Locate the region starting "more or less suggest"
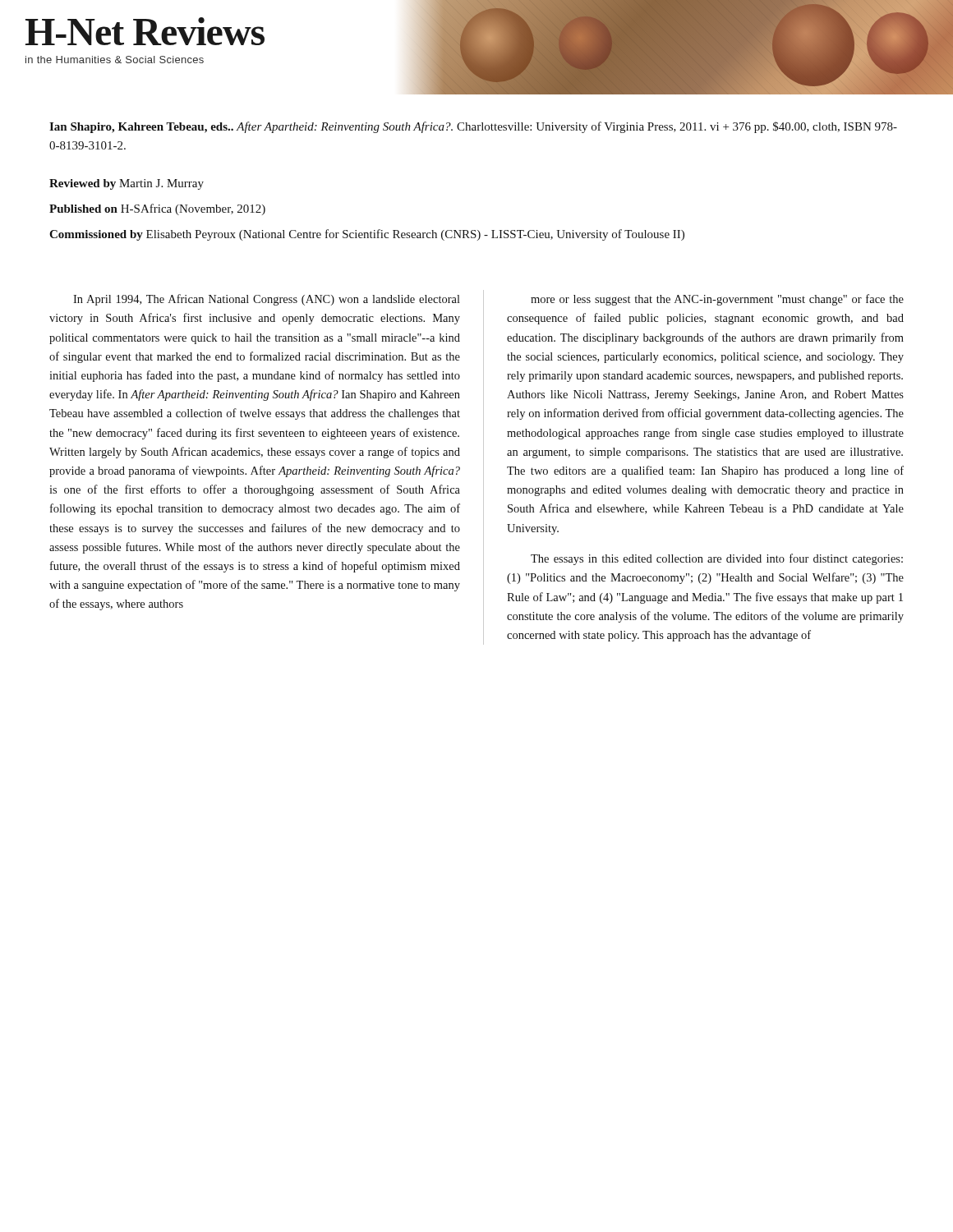This screenshot has width=953, height=1232. click(705, 467)
